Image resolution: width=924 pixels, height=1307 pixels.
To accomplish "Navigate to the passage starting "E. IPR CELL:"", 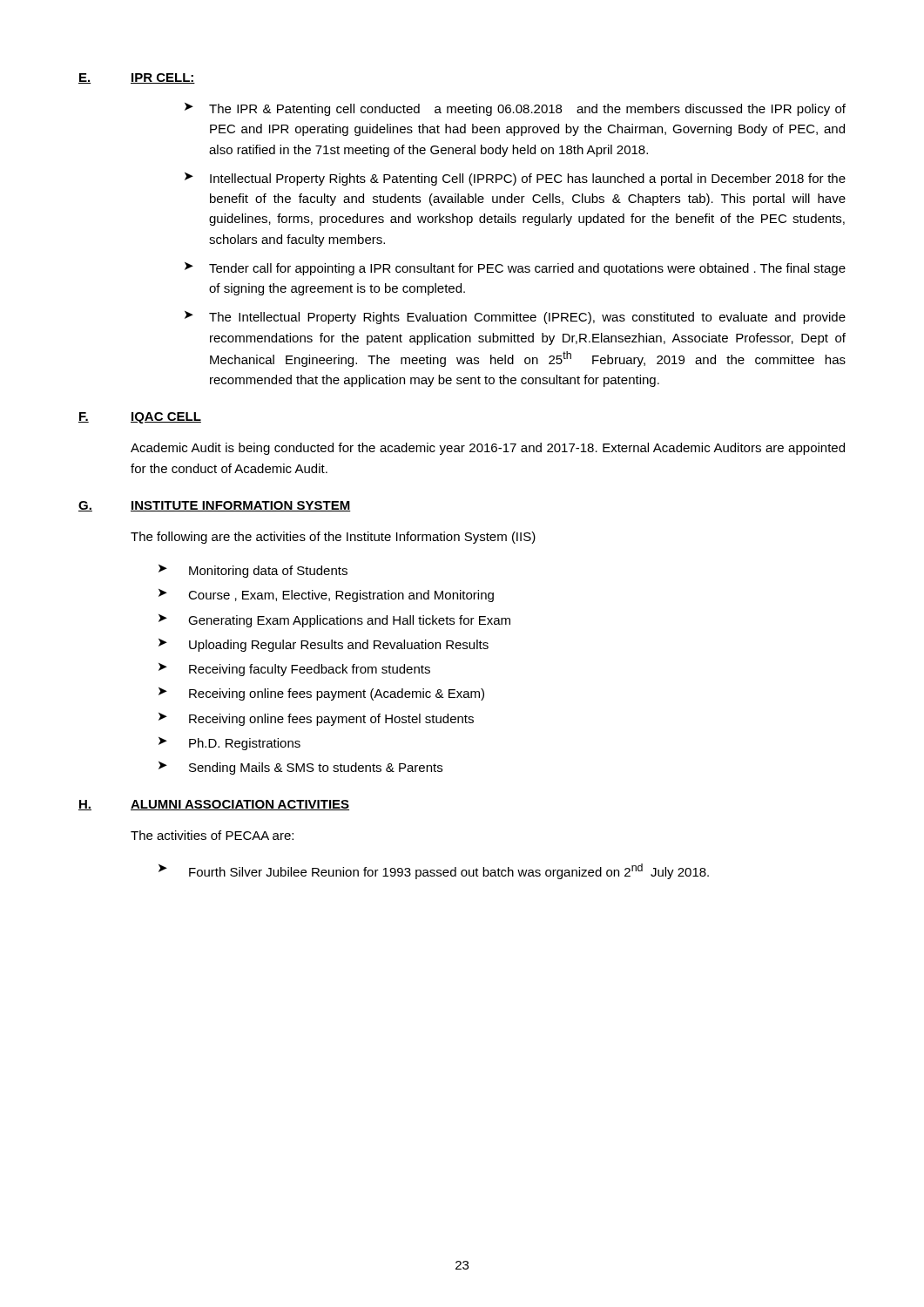I will 136,77.
